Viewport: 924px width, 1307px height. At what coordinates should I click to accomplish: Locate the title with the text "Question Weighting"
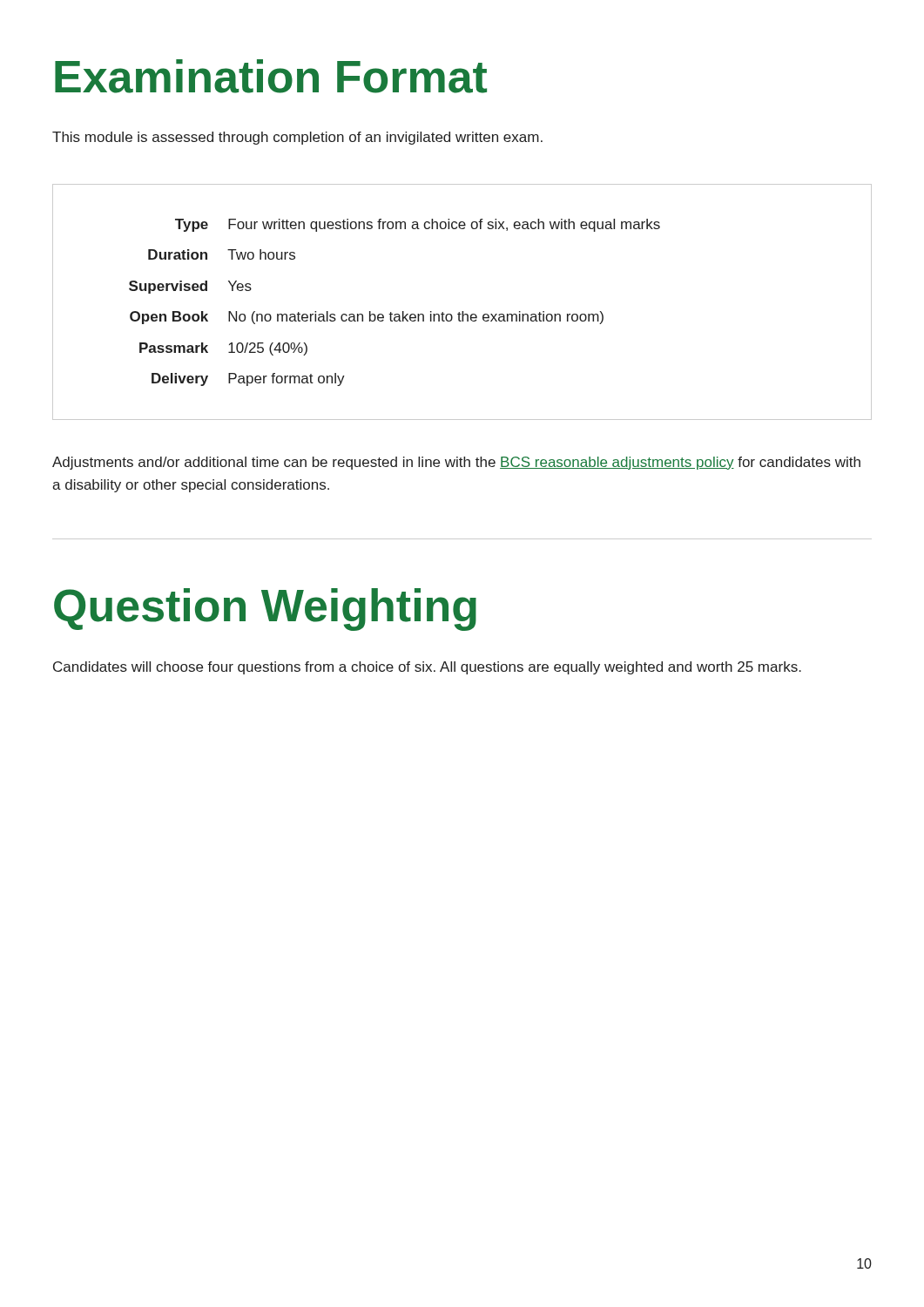[x=462, y=606]
